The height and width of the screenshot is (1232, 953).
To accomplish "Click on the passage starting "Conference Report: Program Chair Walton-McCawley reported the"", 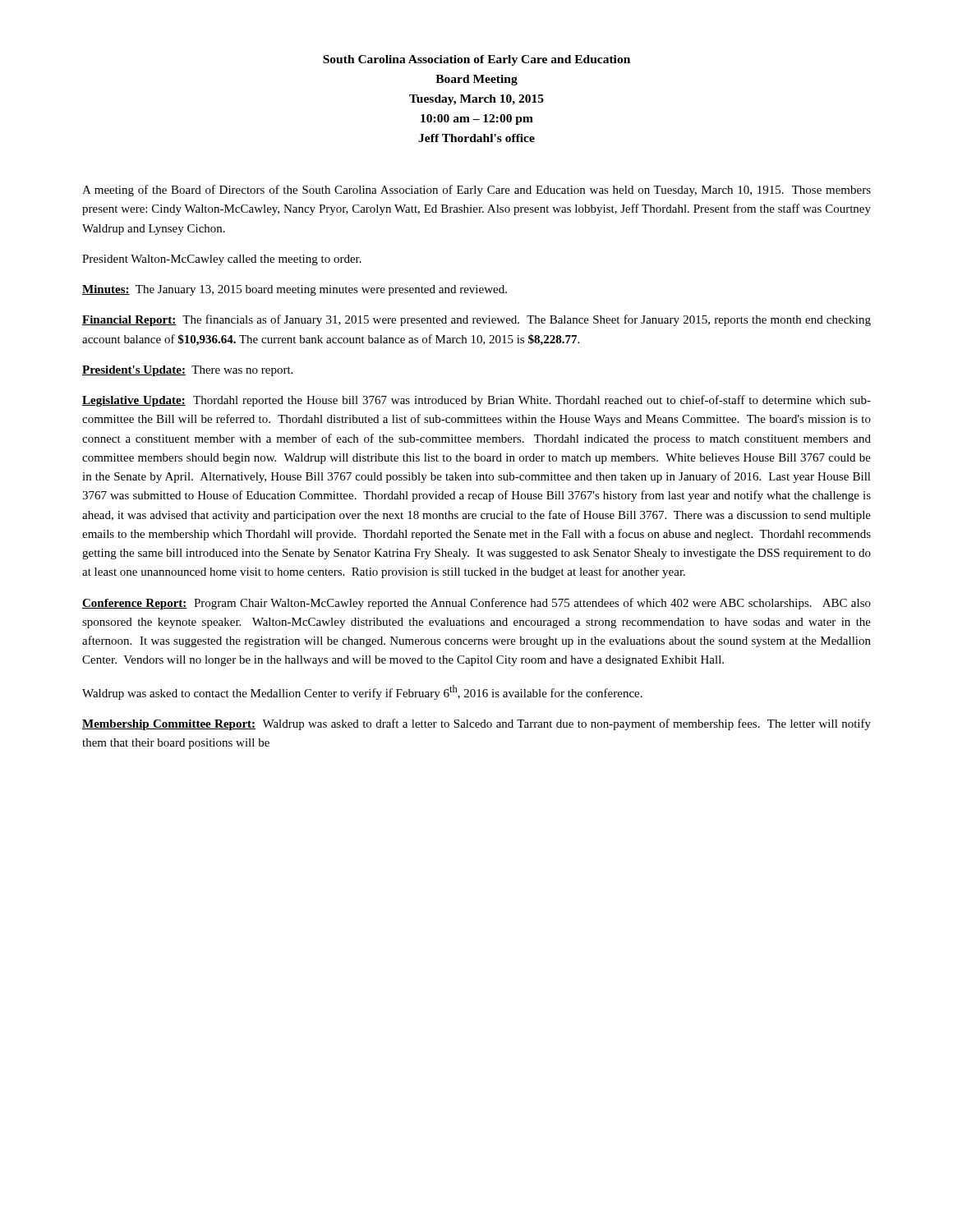I will (x=476, y=631).
